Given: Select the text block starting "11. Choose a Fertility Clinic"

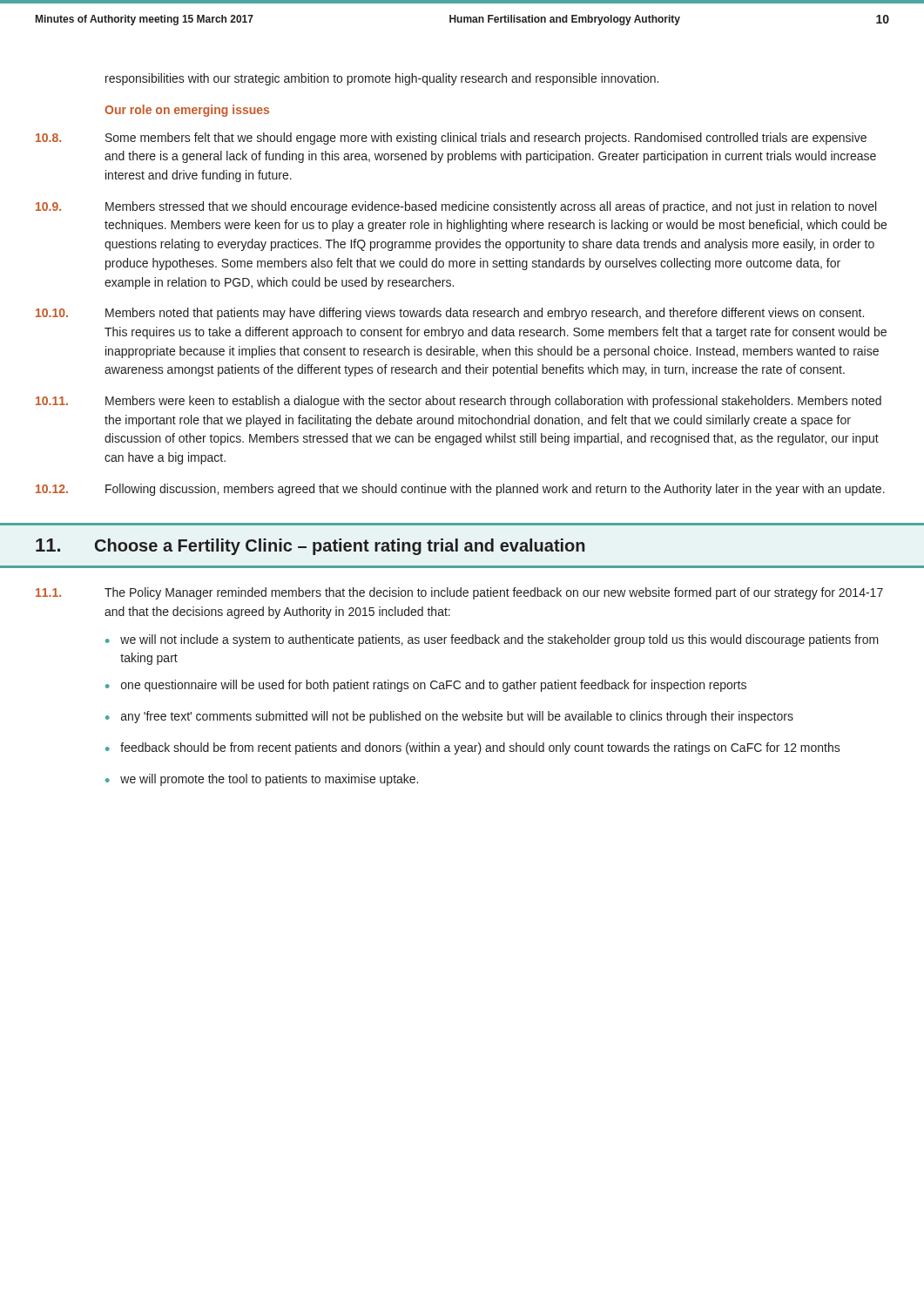Looking at the screenshot, I should 310,546.
